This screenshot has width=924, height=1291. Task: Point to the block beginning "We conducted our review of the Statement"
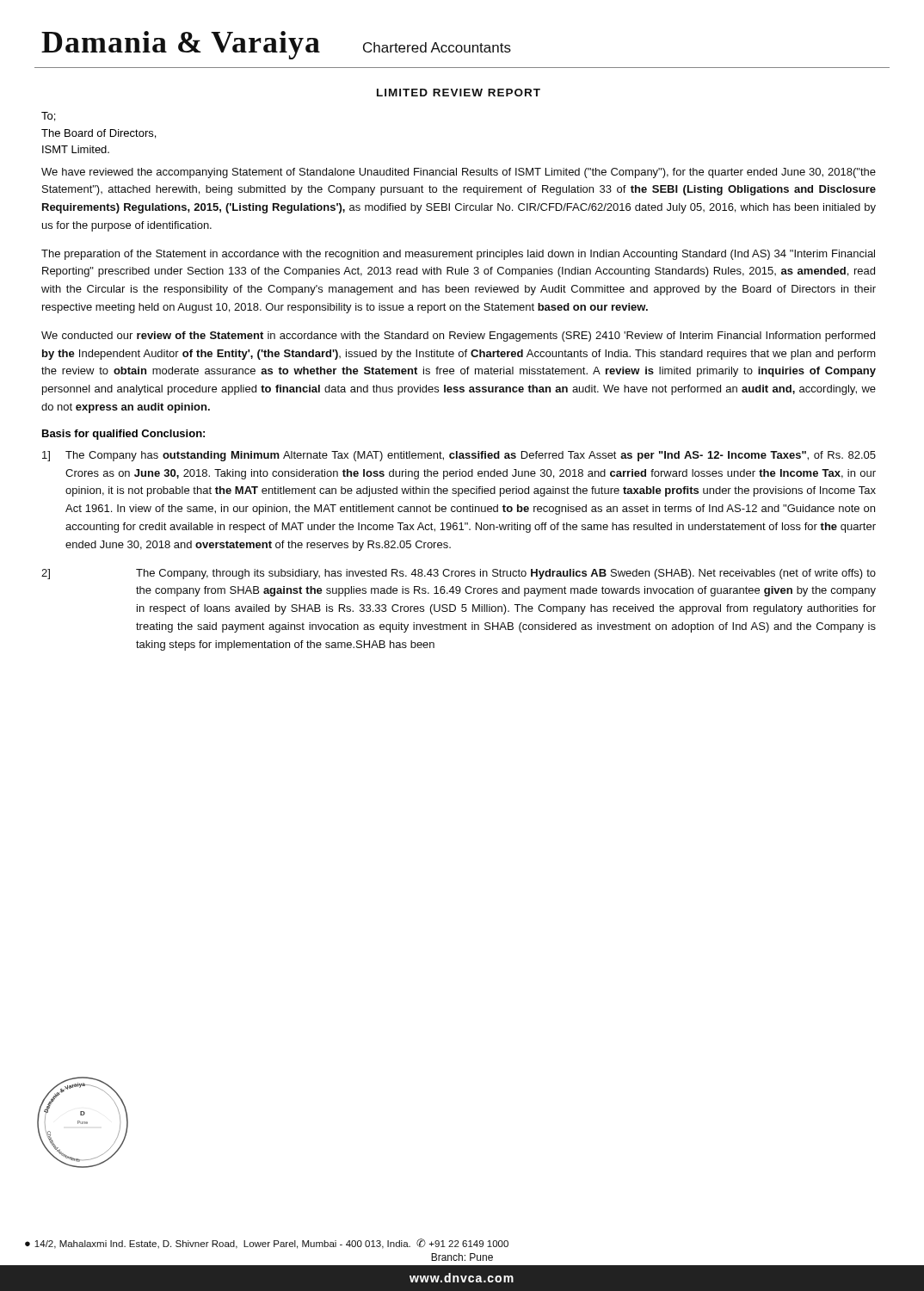tap(459, 371)
